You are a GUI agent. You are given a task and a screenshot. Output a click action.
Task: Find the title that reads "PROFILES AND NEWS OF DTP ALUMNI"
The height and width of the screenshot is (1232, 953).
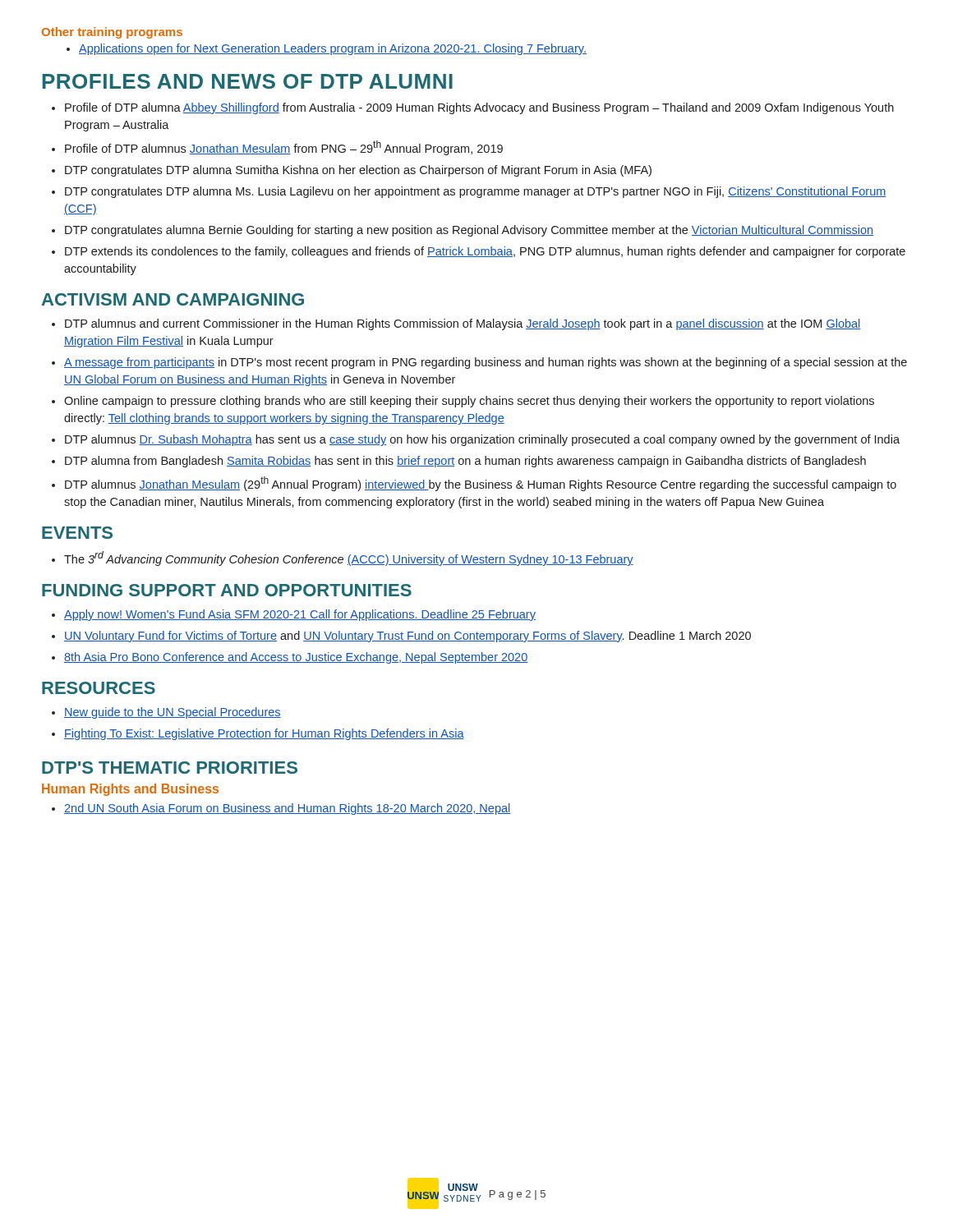click(x=248, y=81)
